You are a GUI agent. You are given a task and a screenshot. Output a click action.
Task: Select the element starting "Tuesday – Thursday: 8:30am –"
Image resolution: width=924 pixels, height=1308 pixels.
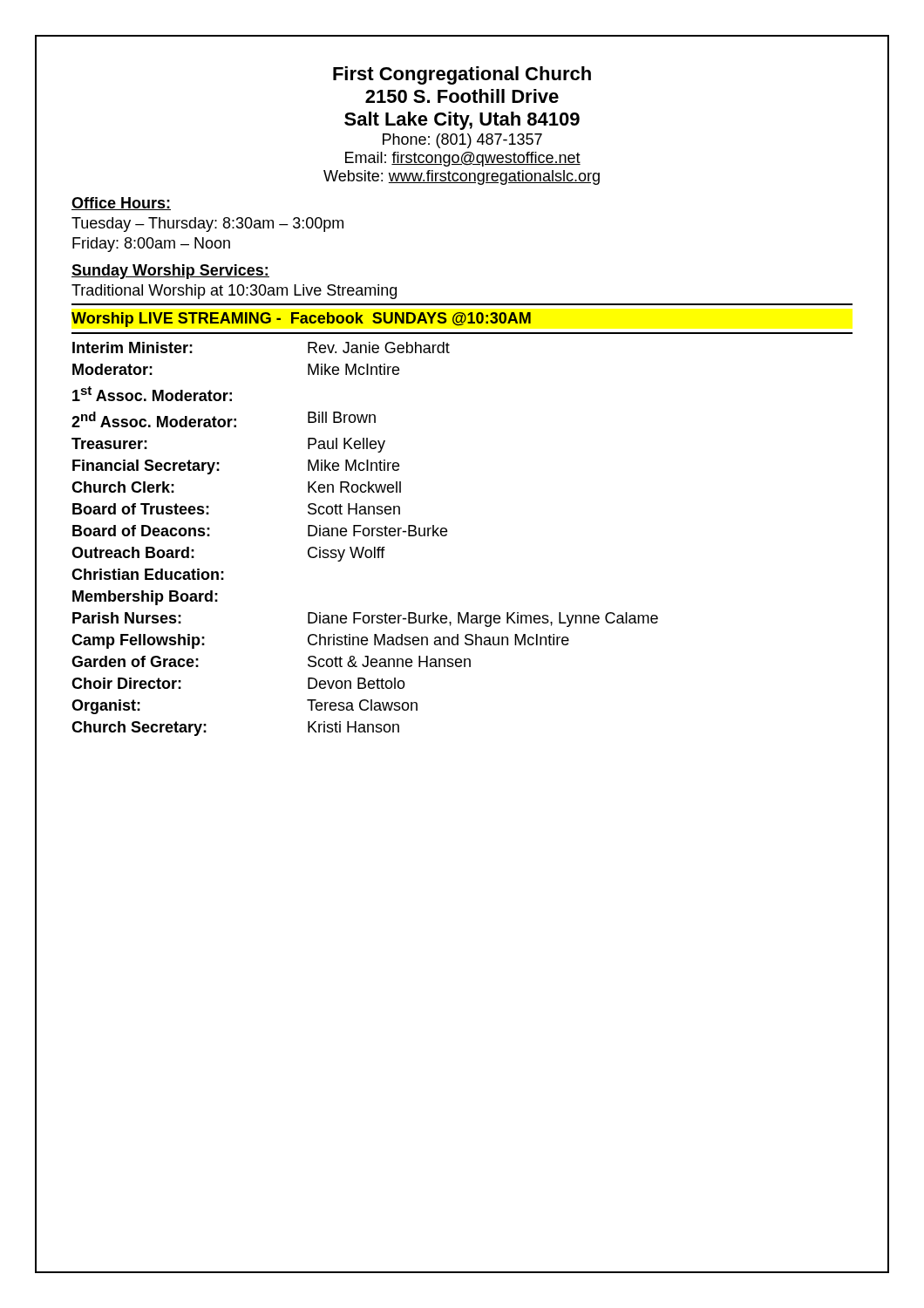point(208,223)
